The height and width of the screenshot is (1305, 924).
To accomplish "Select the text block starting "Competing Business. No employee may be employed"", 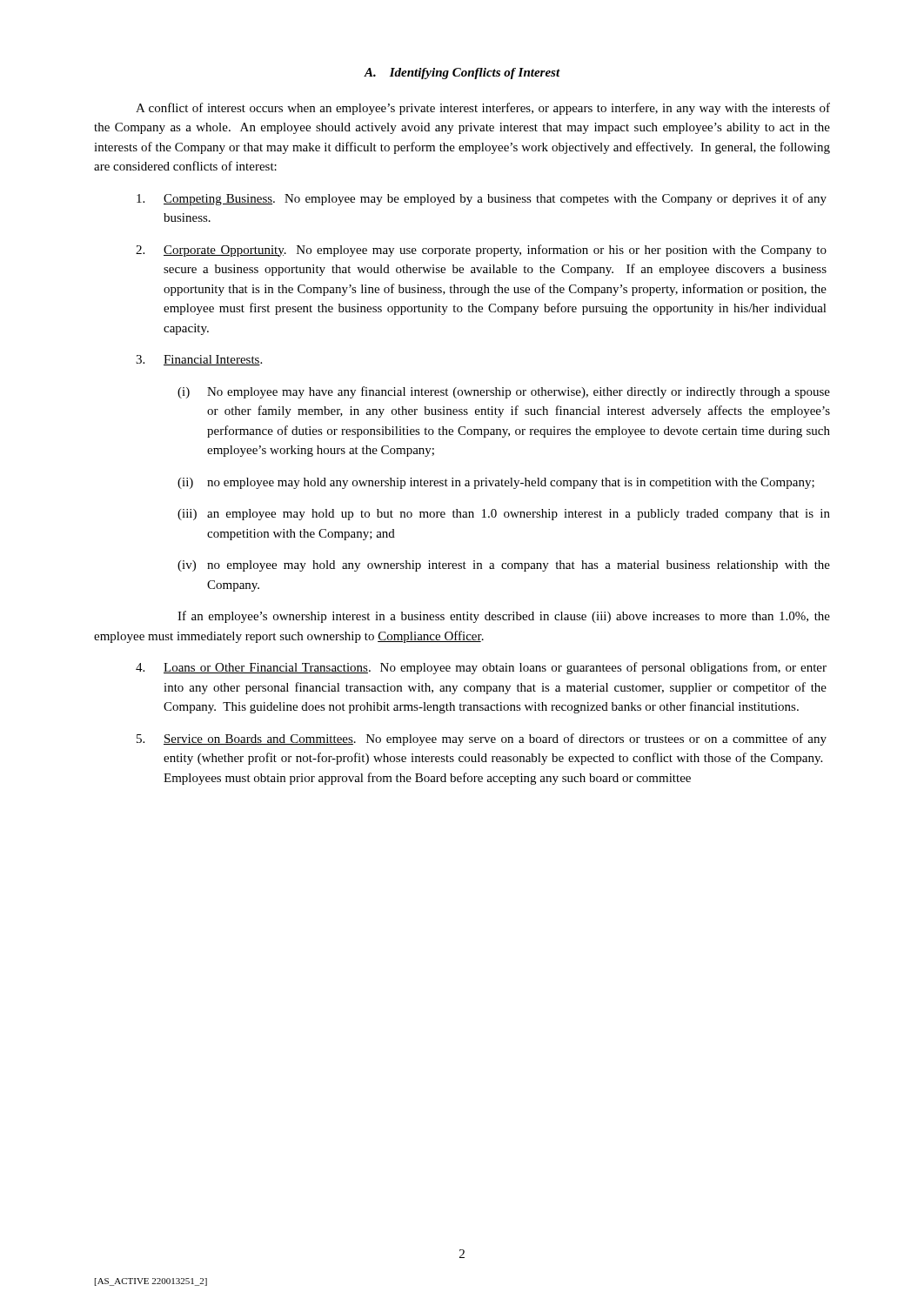I will click(x=460, y=208).
